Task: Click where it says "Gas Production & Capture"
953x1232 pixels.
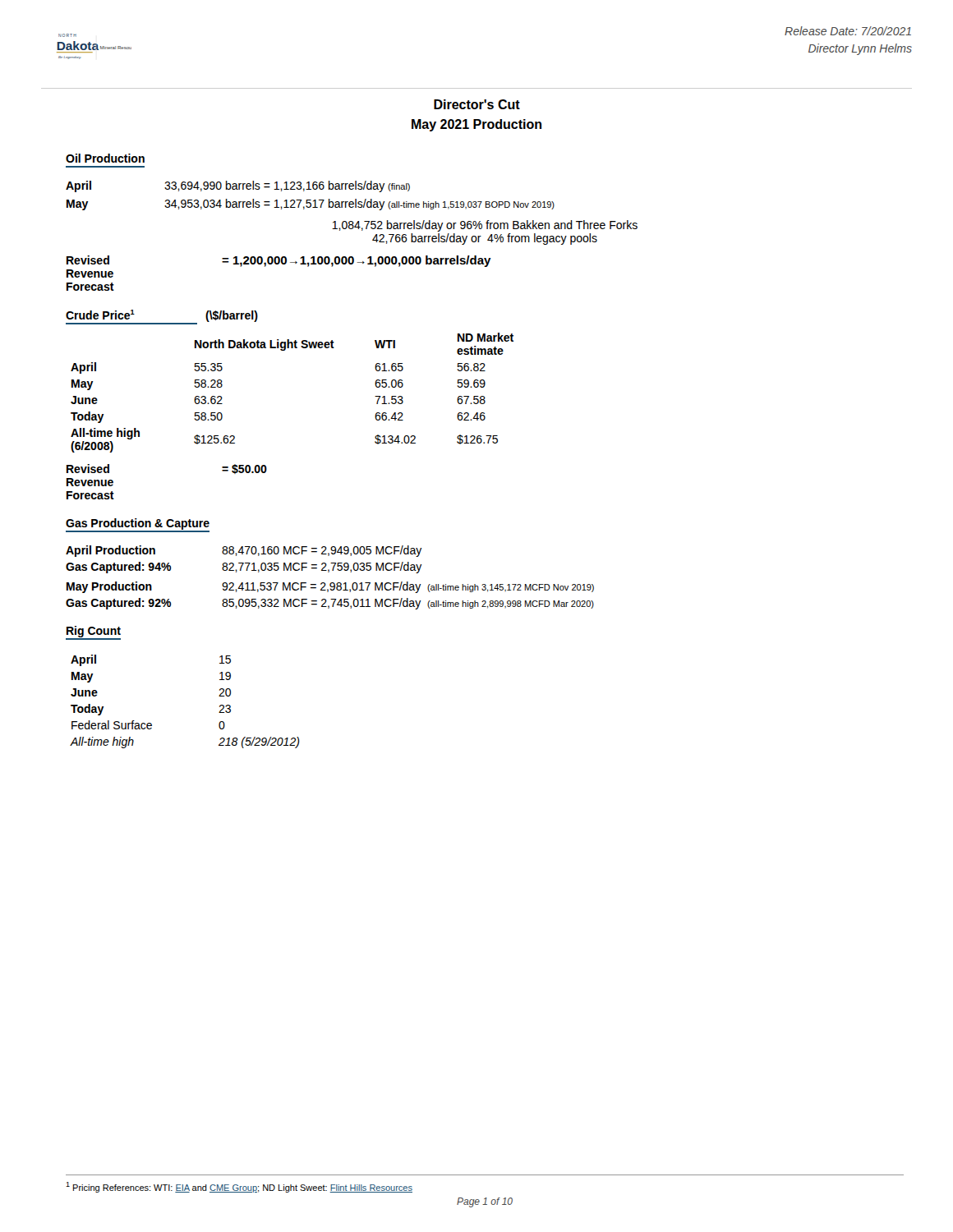Action: [x=138, y=523]
